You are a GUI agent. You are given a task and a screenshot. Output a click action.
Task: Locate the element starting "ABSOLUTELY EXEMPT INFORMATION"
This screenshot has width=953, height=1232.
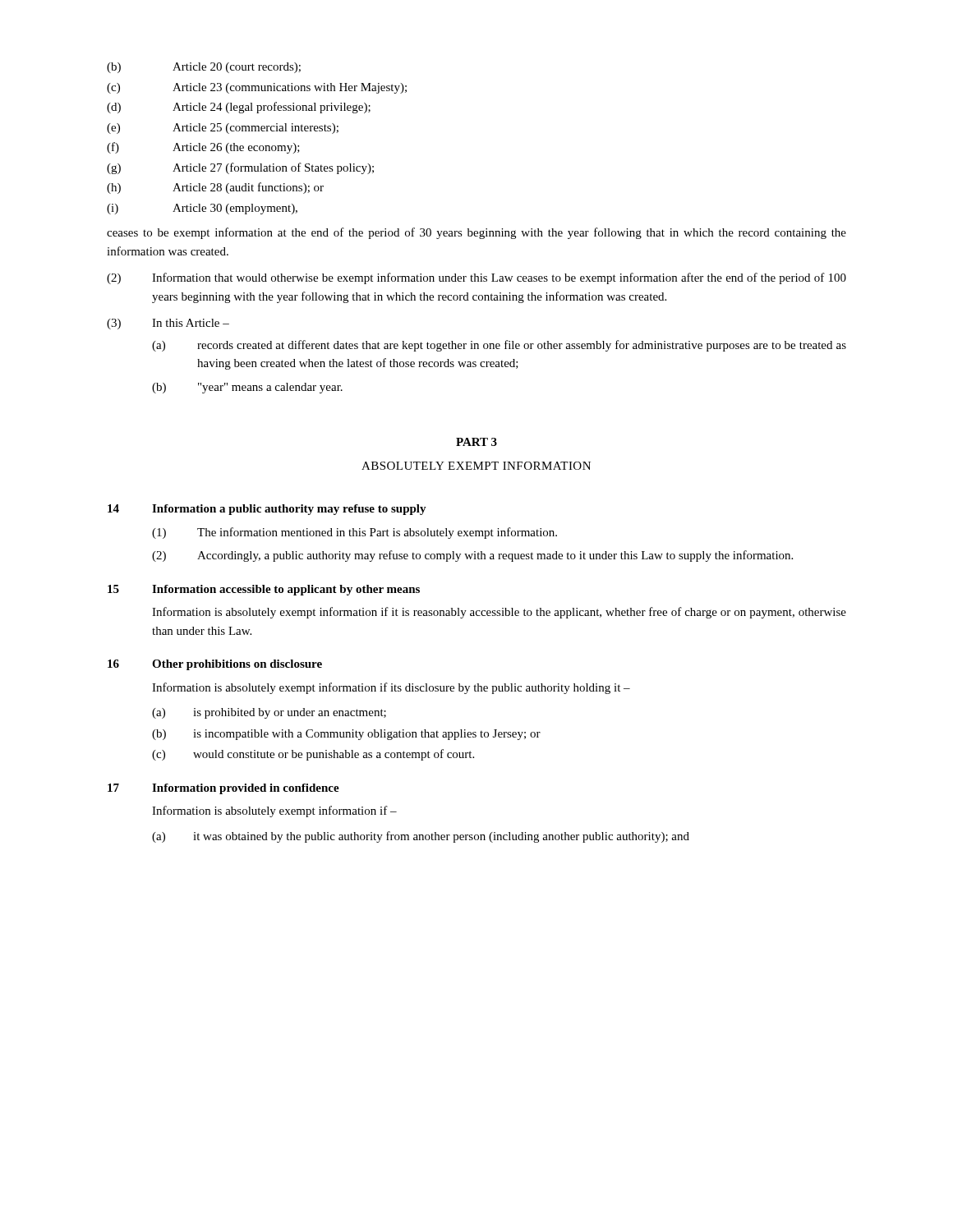click(x=476, y=465)
